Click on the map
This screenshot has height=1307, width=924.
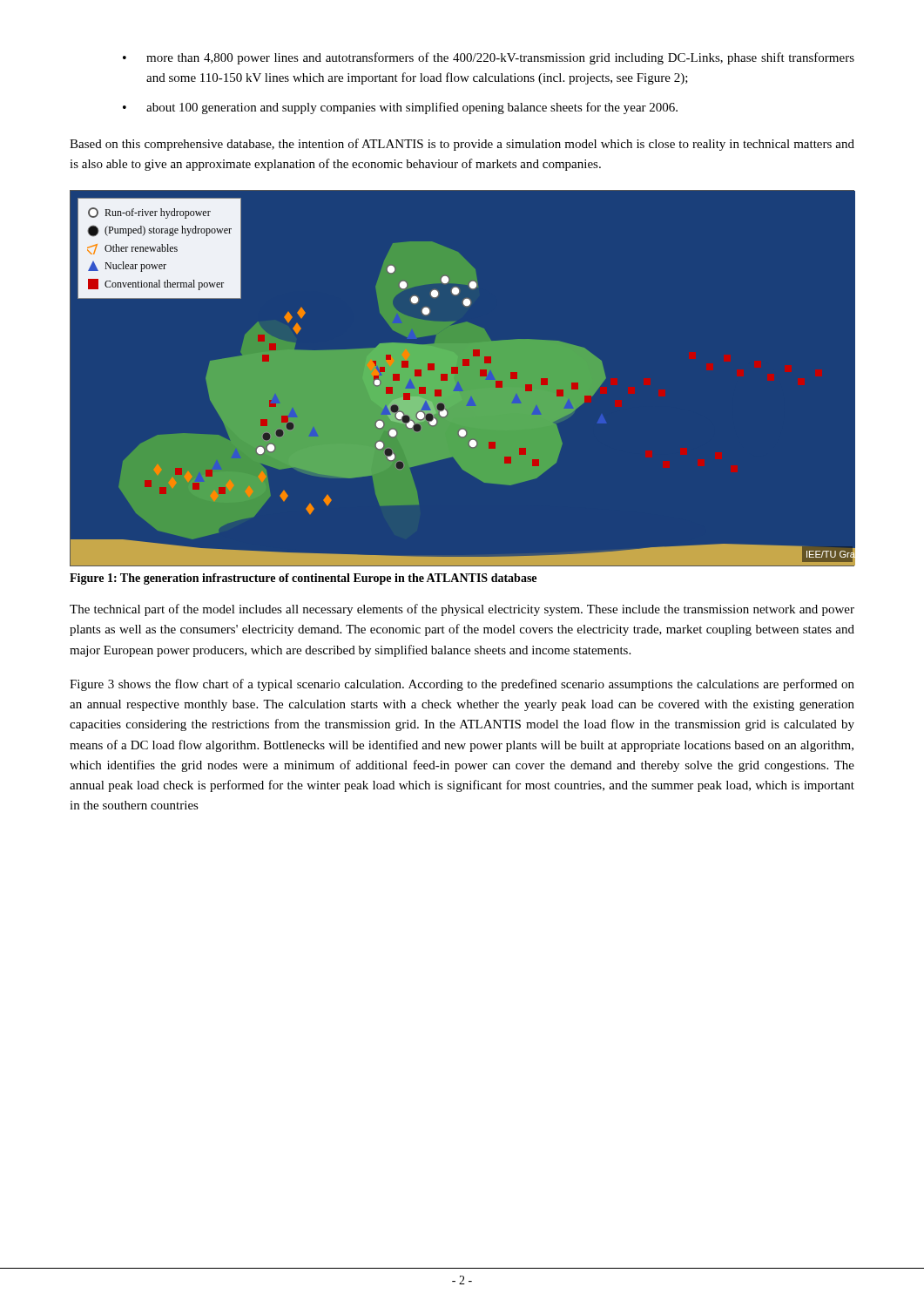[462, 378]
